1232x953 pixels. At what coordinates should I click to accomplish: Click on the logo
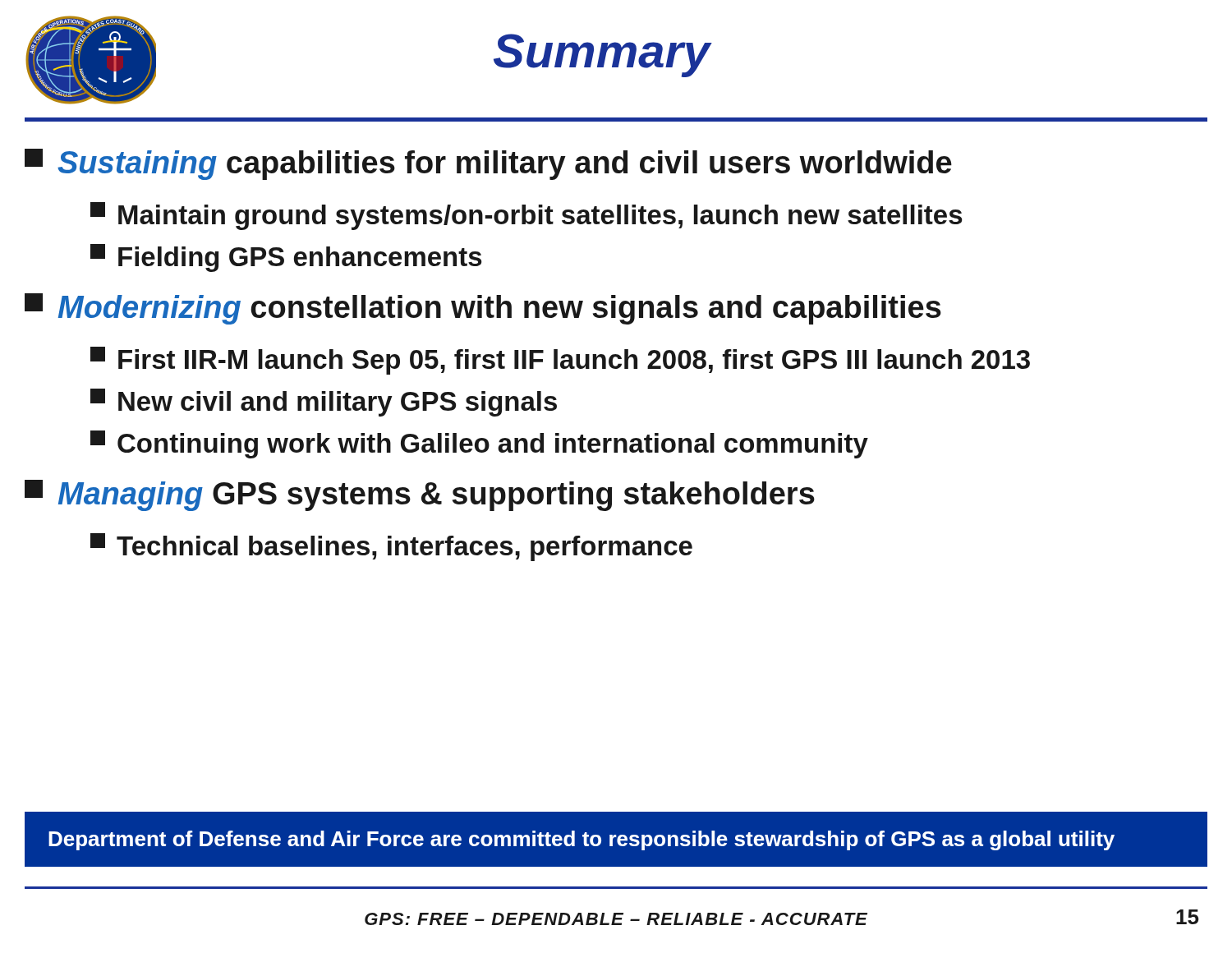[90, 60]
